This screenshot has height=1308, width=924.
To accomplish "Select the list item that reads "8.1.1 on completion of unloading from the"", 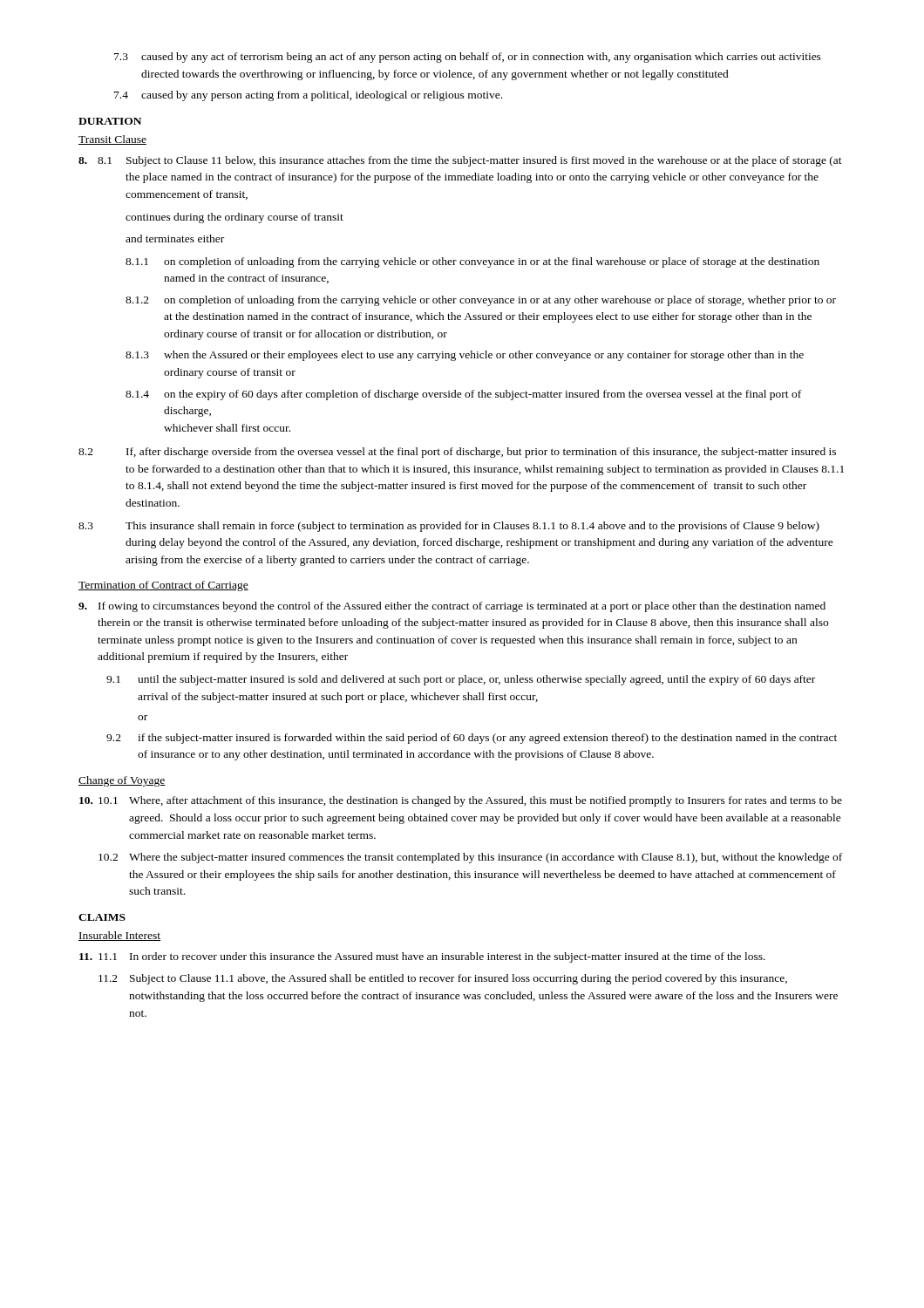I will [486, 270].
